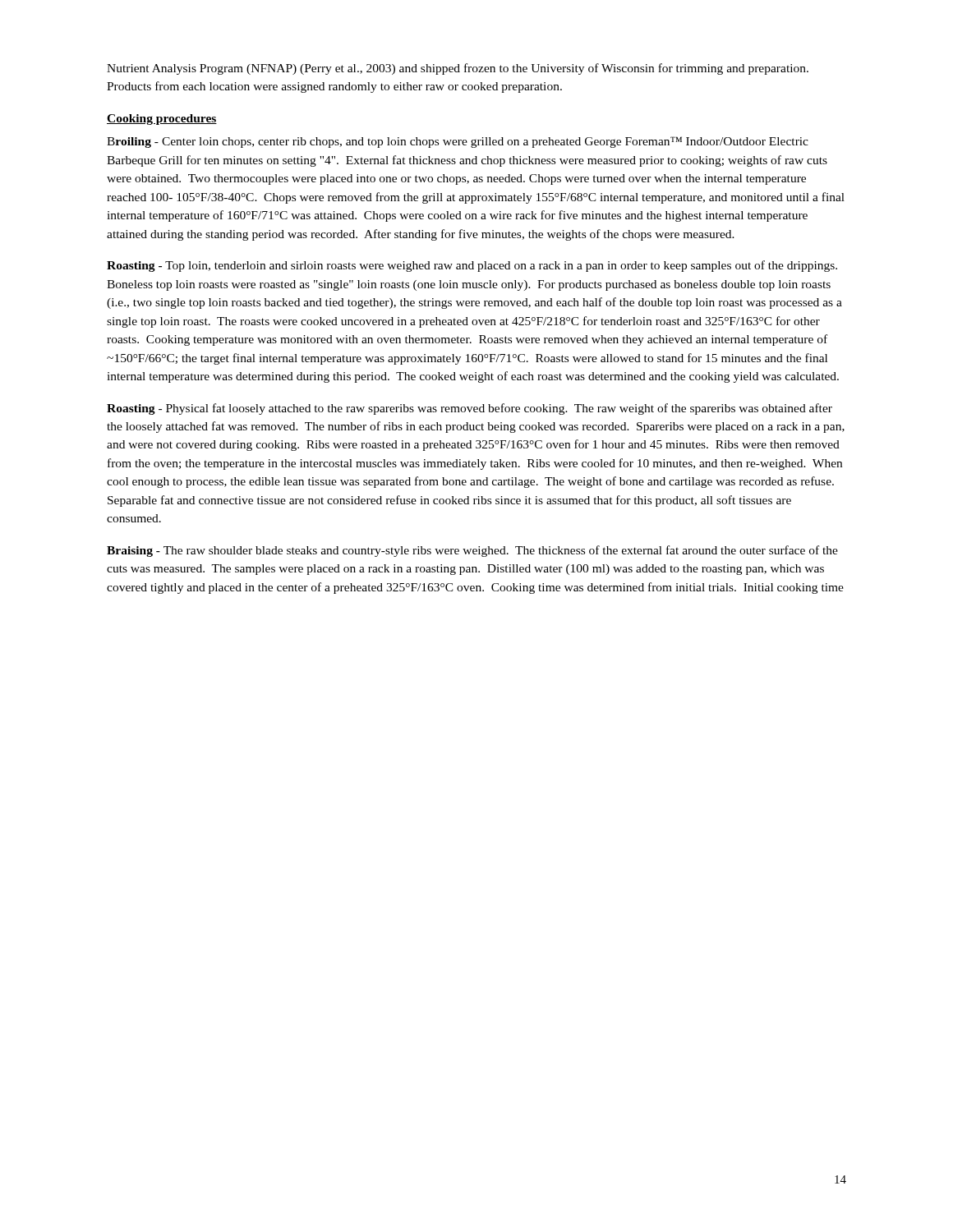Viewport: 953px width, 1232px height.
Task: Select the block starting "Broiling - Center loin chops,"
Action: coord(476,187)
